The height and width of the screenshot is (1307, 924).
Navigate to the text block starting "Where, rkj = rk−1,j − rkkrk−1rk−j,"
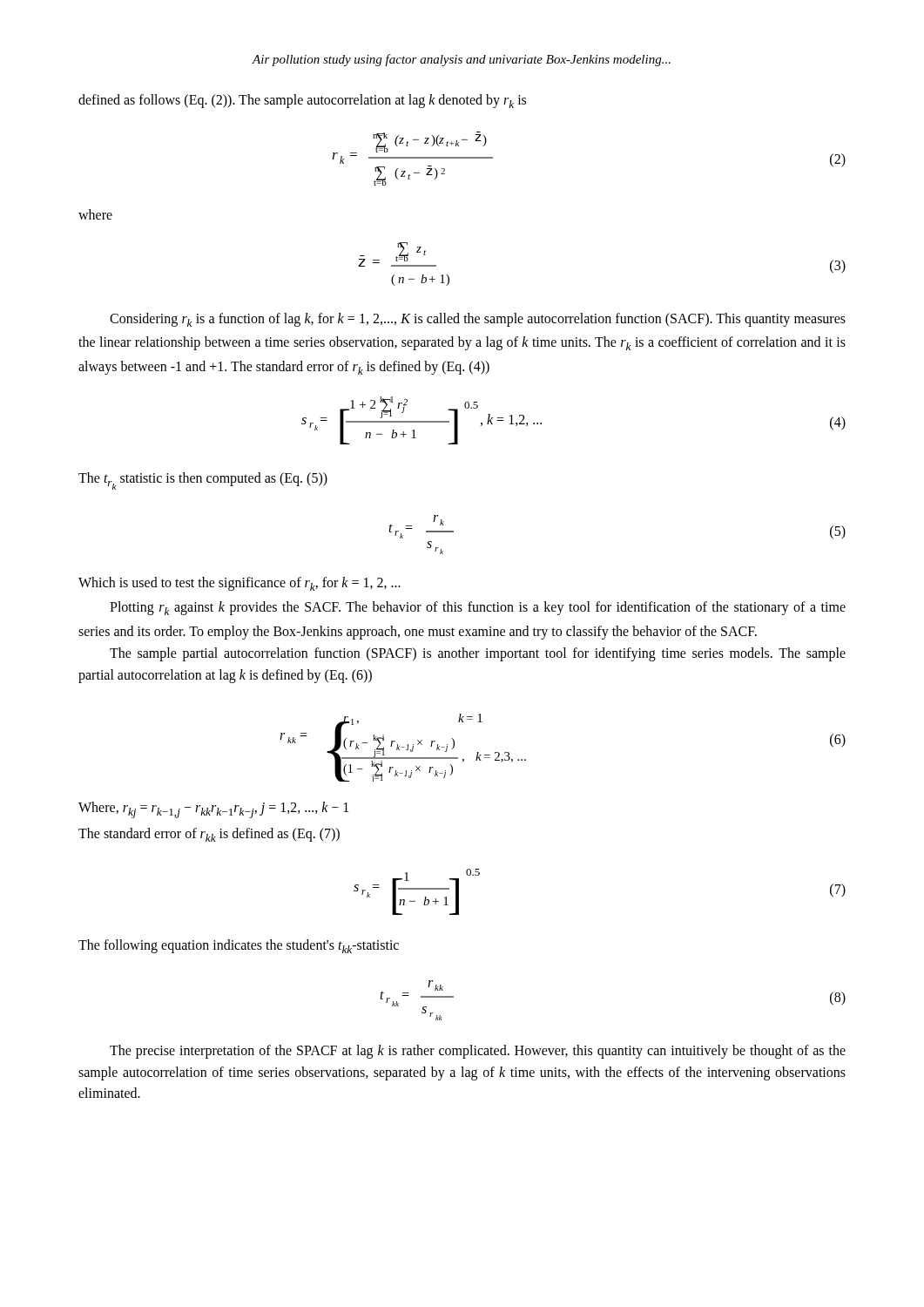(214, 809)
